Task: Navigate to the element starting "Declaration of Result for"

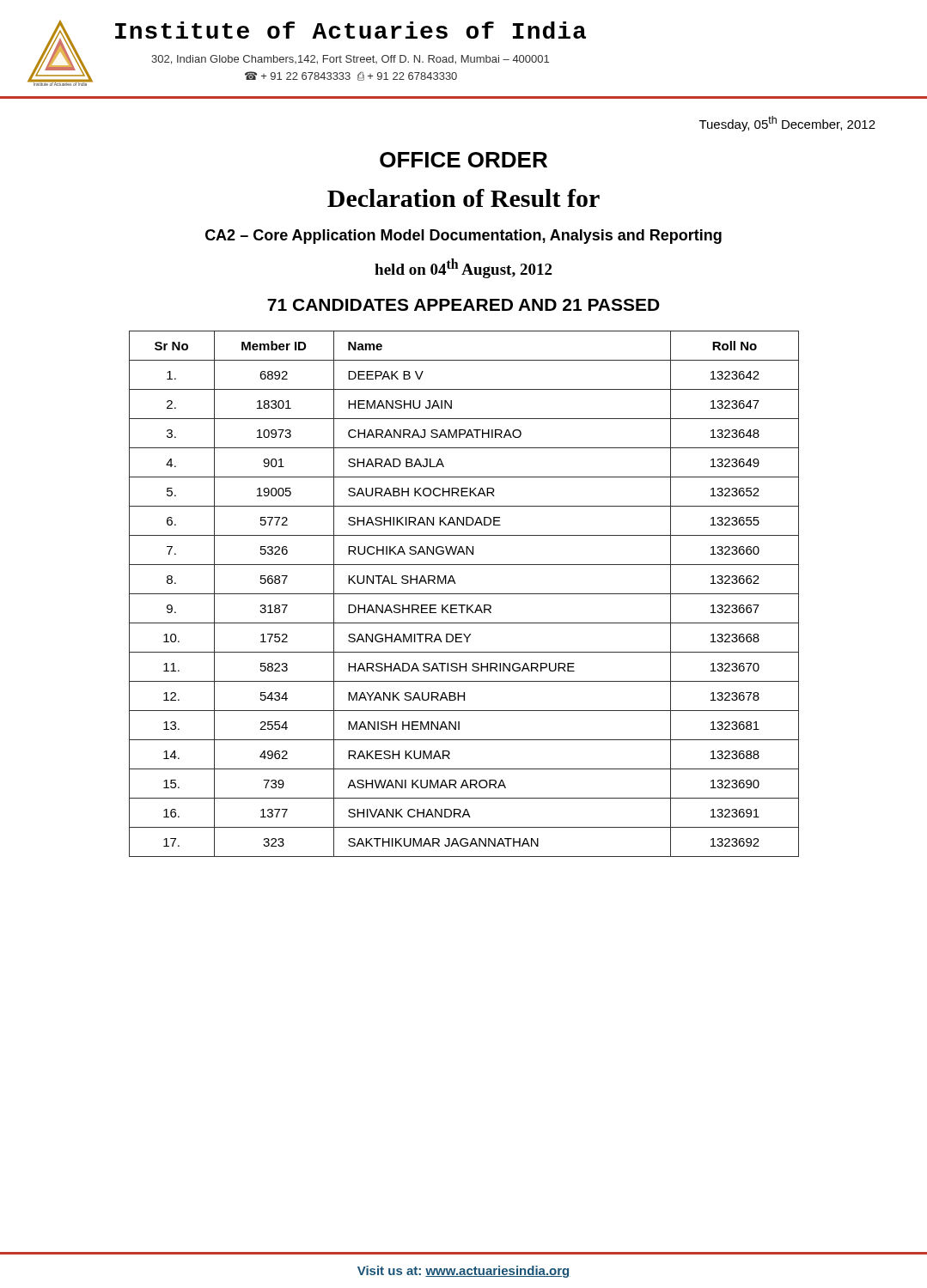Action: (x=464, y=198)
